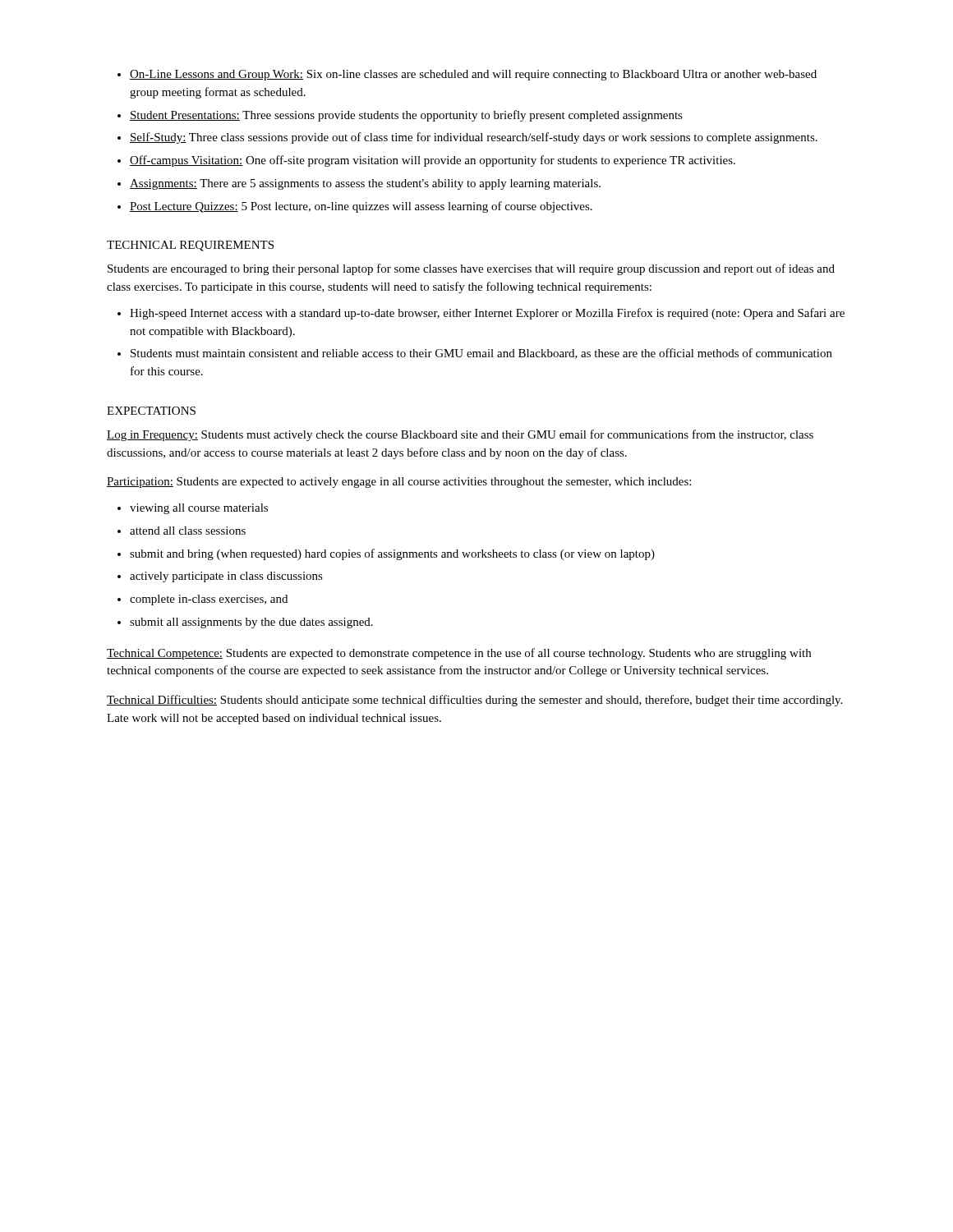The height and width of the screenshot is (1232, 953).
Task: Locate the list item containing "High-speed Internet access with a standard up-to-date browser,"
Action: 487,322
